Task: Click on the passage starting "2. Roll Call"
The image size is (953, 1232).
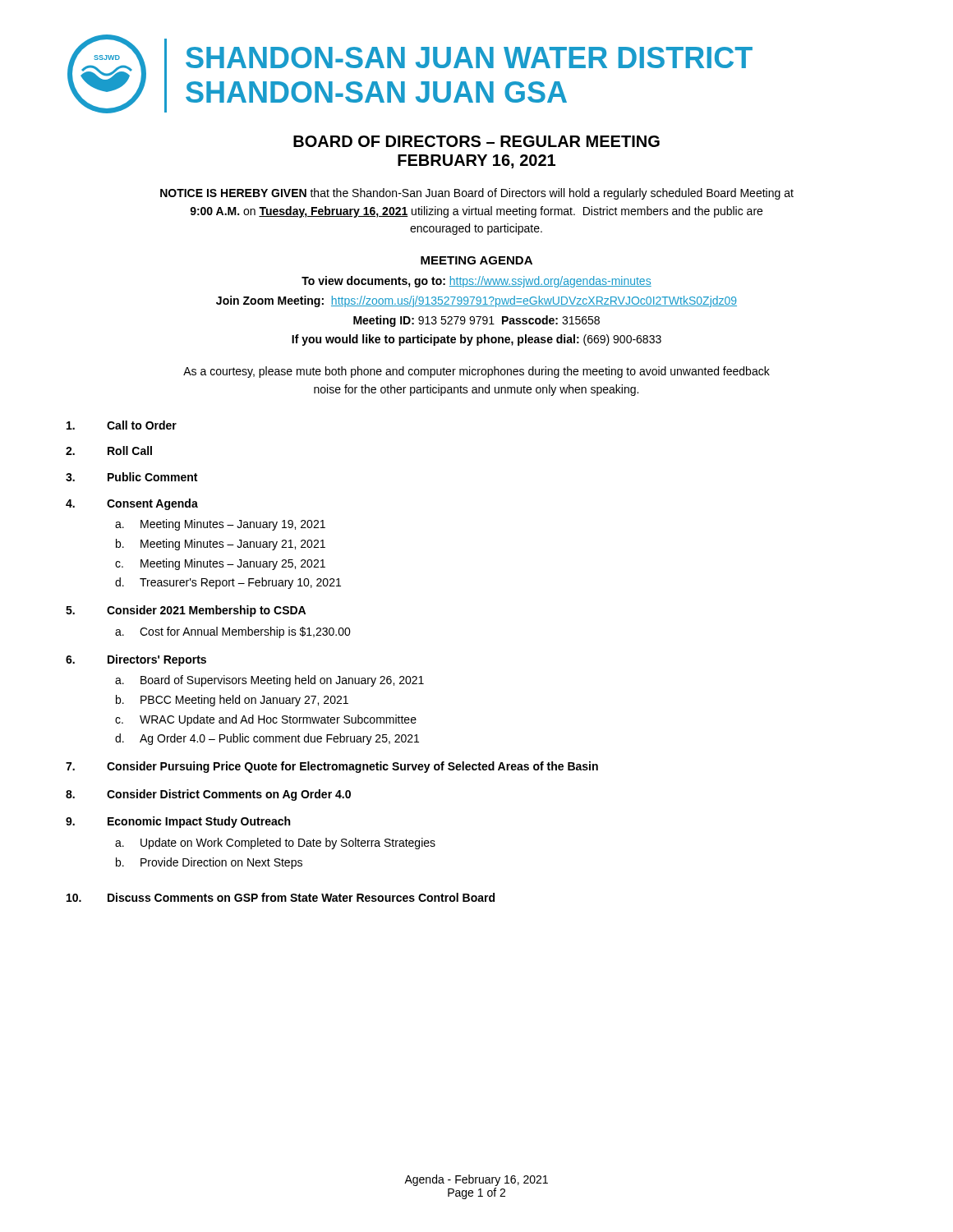Action: pos(109,452)
